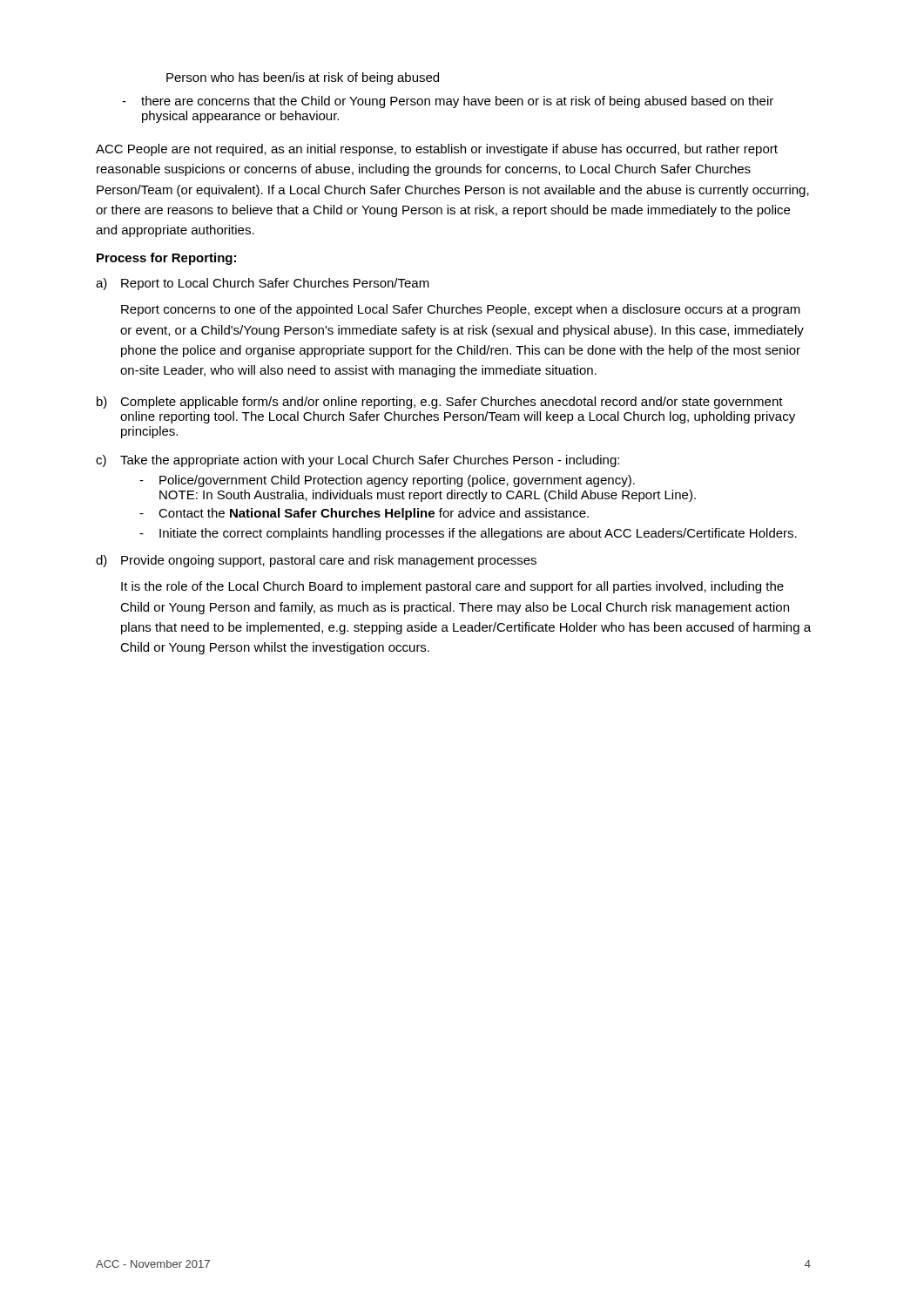This screenshot has width=924, height=1307.
Task: Find the passage starting "- Initiate the correct"
Action: [x=475, y=533]
